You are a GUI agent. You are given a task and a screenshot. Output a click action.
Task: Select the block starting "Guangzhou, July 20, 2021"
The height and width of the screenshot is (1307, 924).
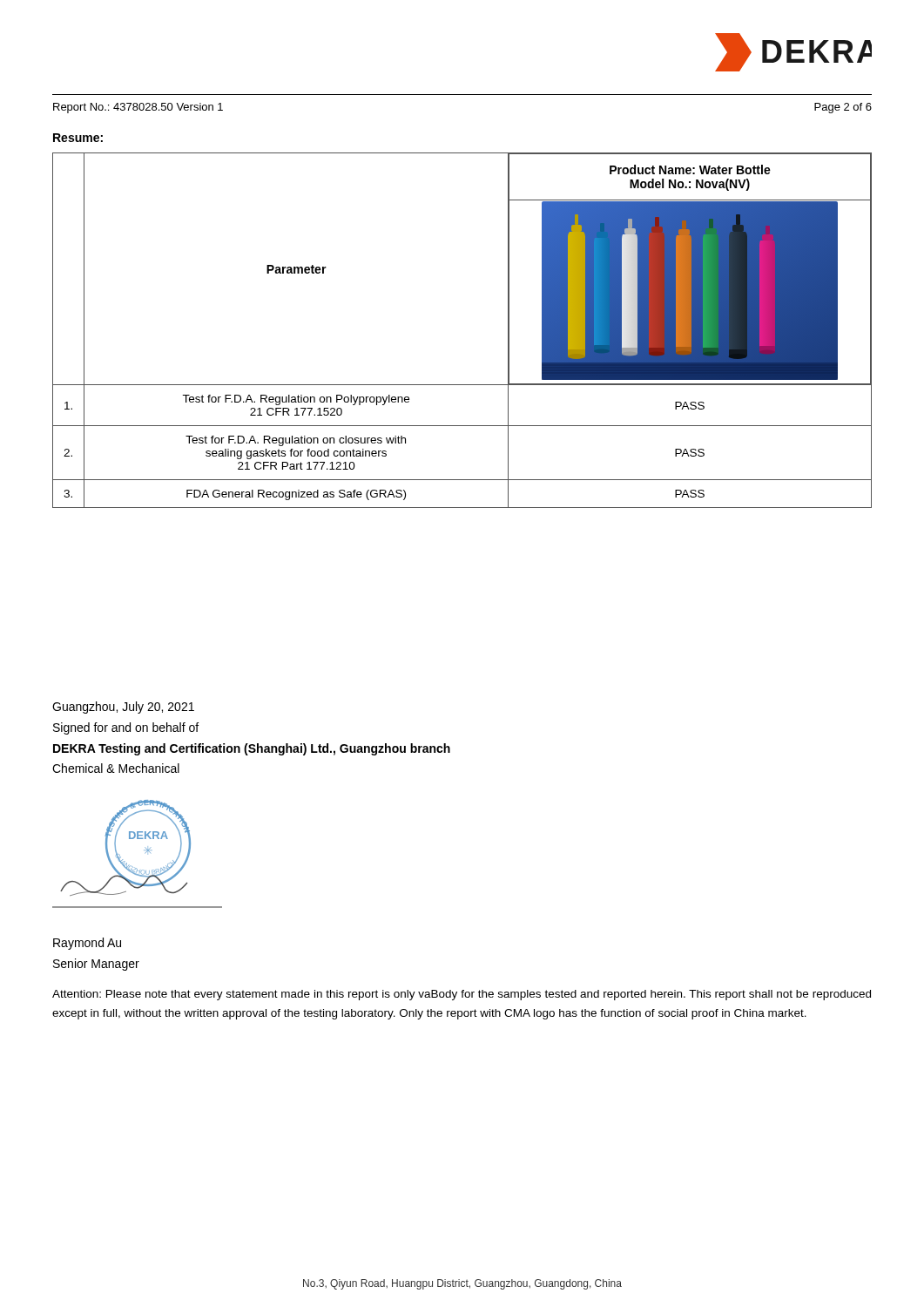[123, 708]
